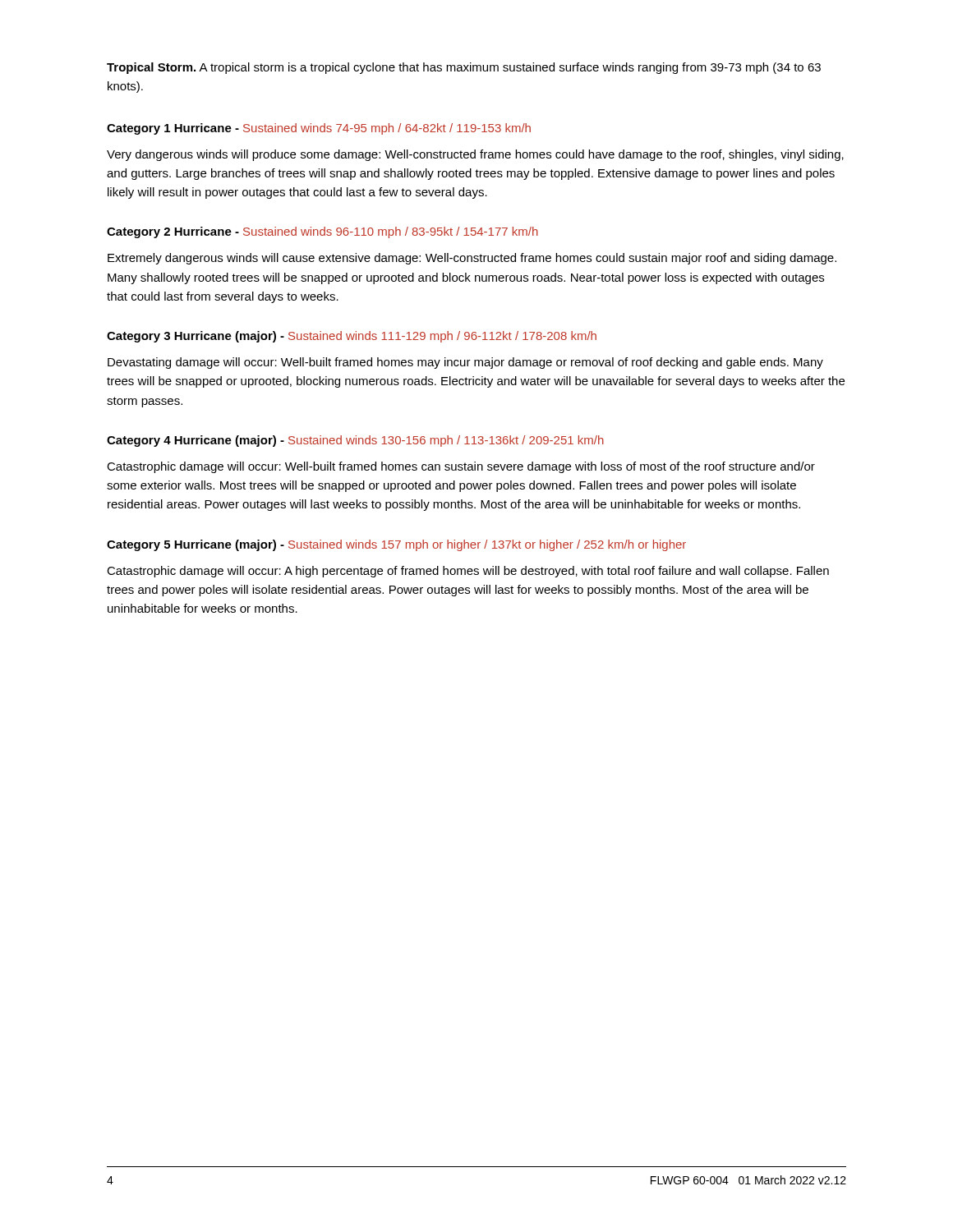The height and width of the screenshot is (1232, 953).
Task: Find the region starting "Category 5 Hurricane (major) - Sustained winds"
Action: pos(397,544)
